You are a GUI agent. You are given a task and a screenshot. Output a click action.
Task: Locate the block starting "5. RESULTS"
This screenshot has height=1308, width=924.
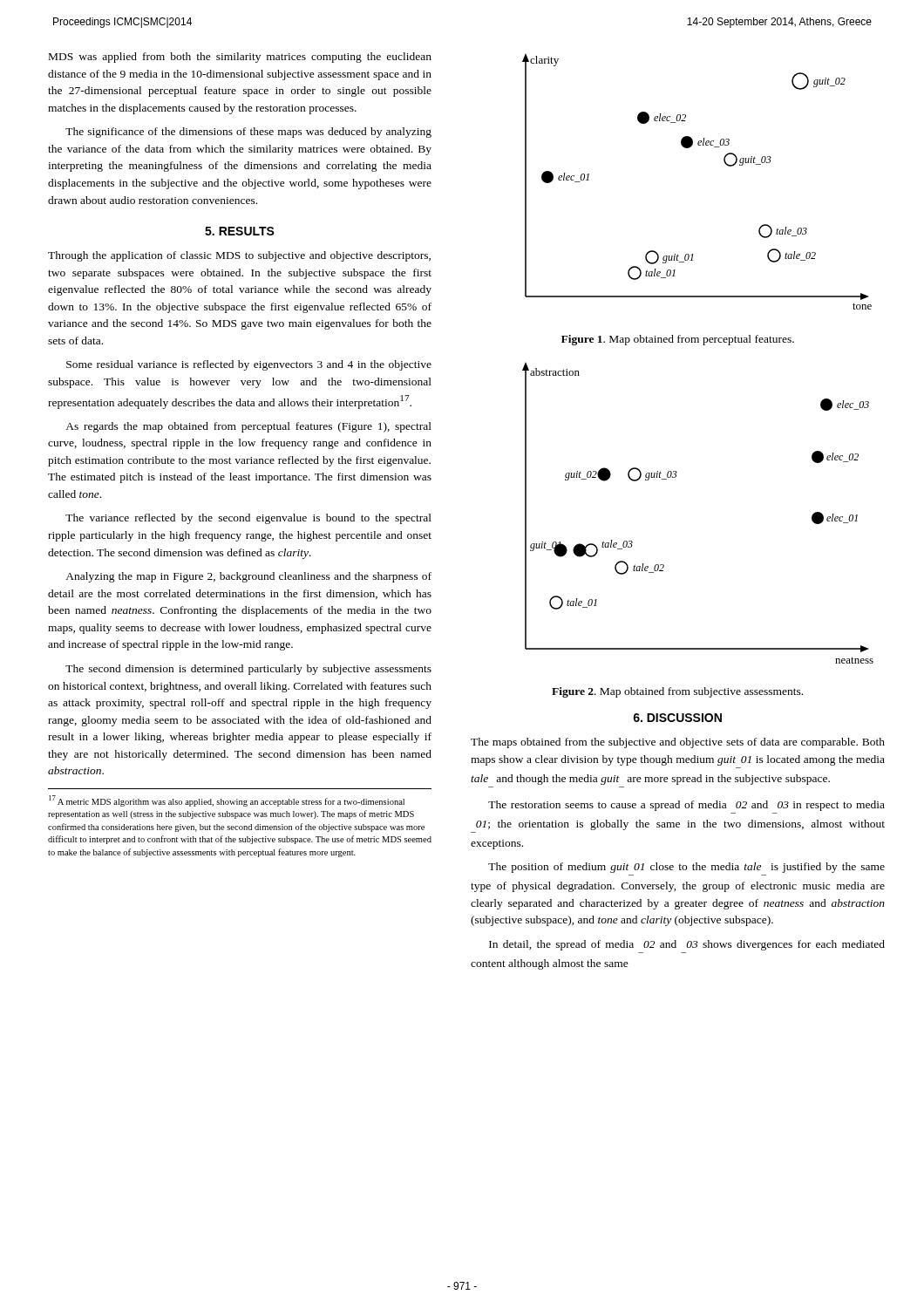point(240,231)
